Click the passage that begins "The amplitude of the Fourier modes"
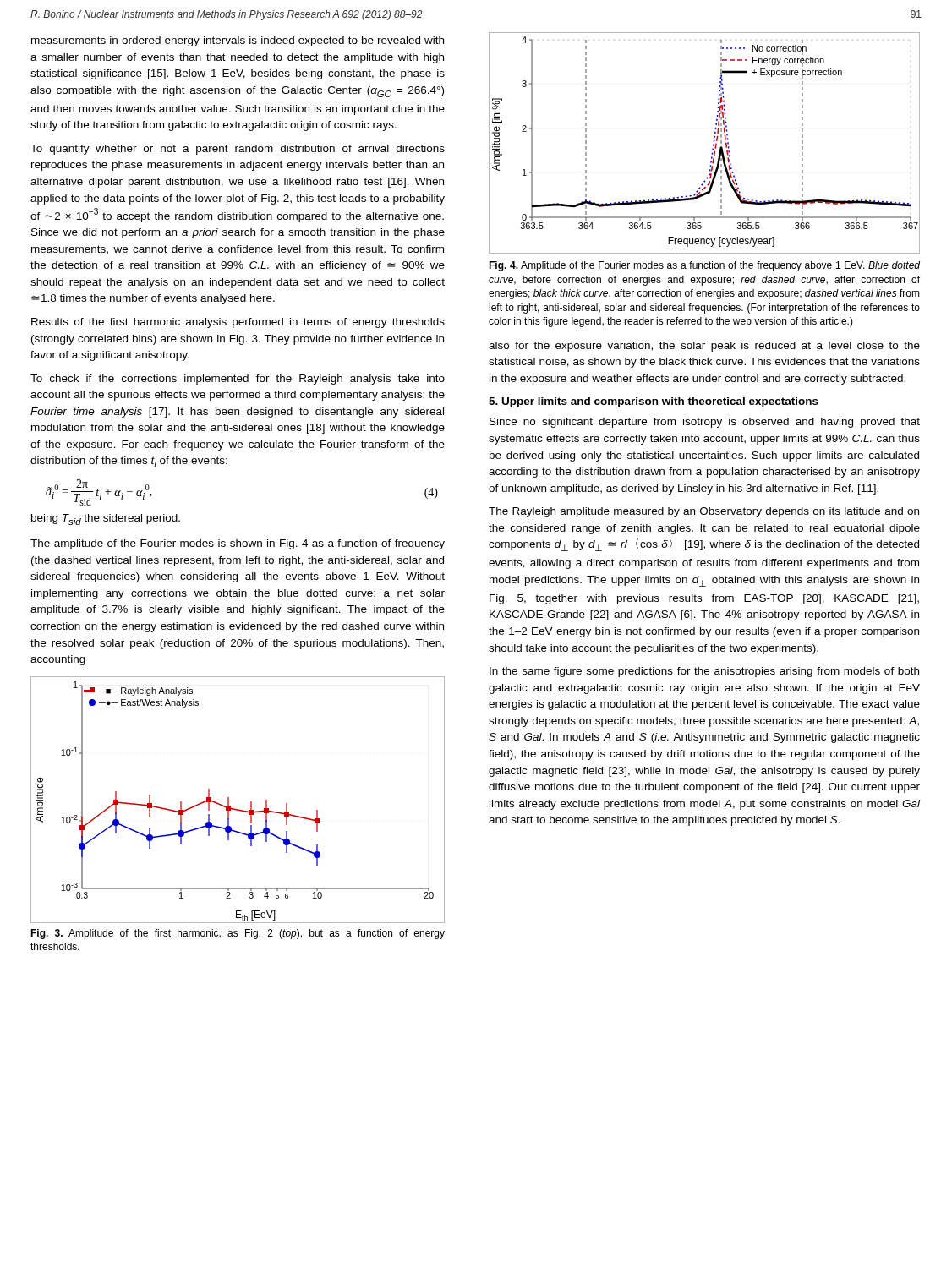The height and width of the screenshot is (1268, 952). click(238, 601)
